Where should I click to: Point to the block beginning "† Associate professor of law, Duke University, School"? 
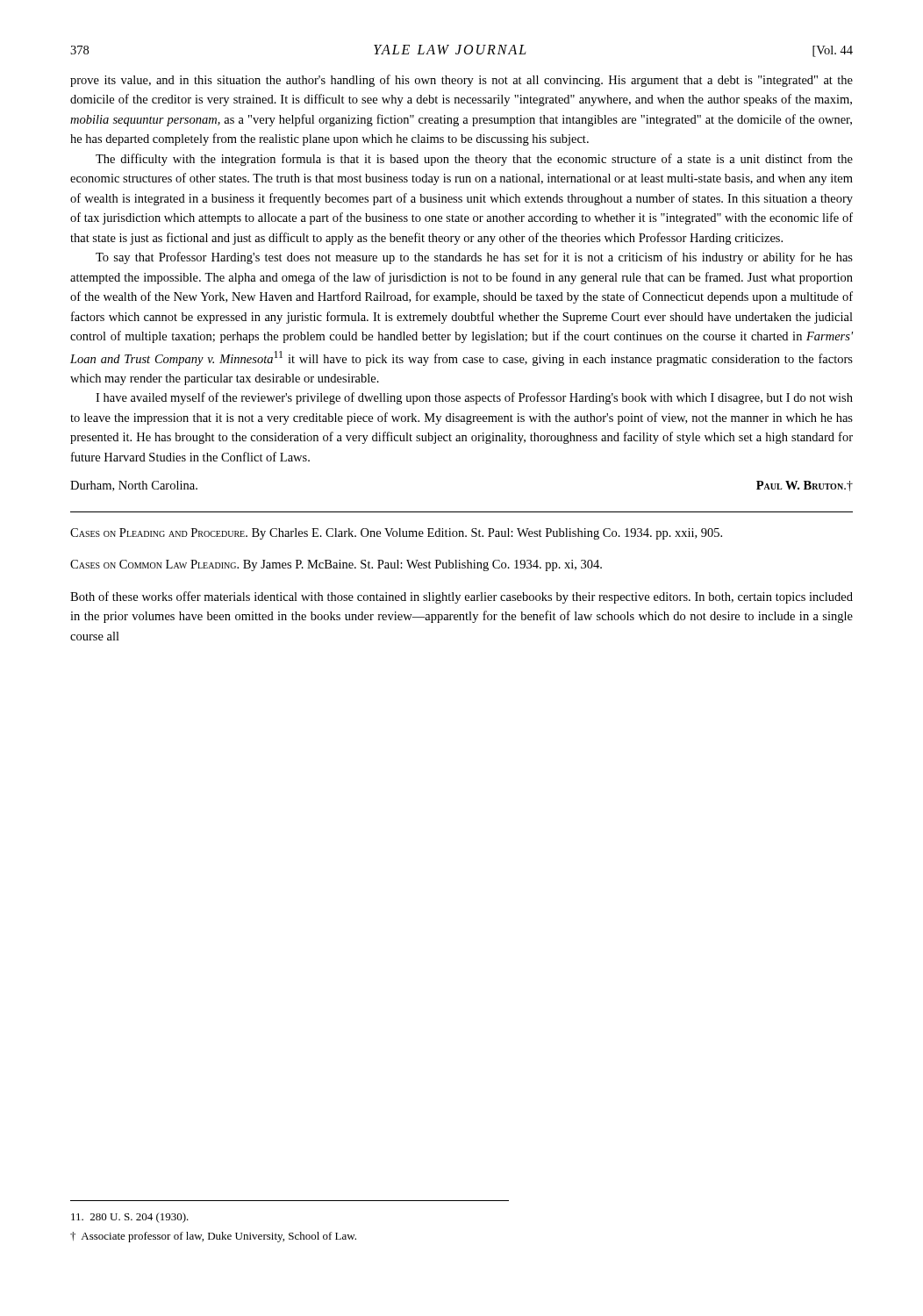[x=214, y=1235]
